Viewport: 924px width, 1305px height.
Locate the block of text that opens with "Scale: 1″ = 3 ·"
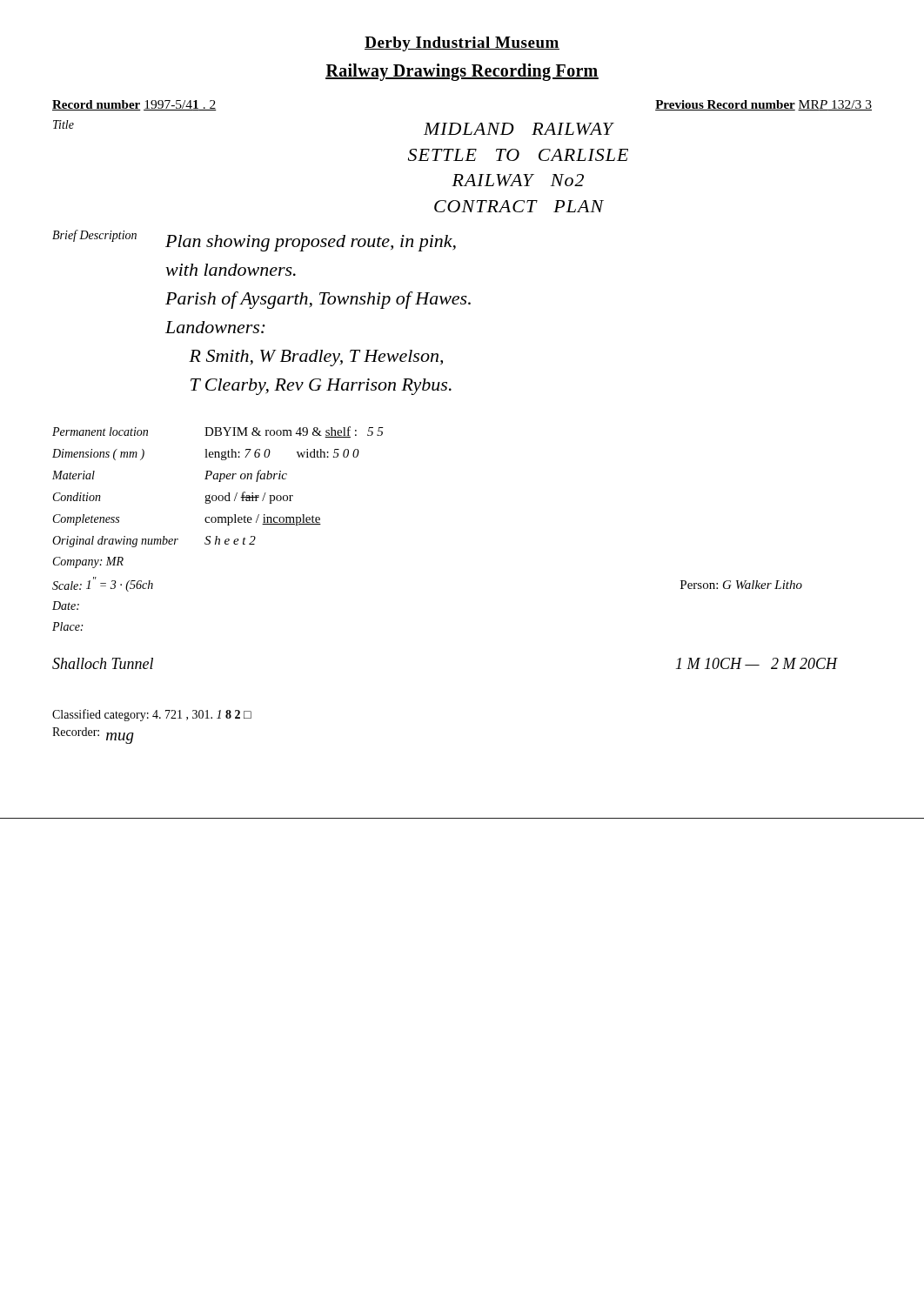tap(113, 584)
